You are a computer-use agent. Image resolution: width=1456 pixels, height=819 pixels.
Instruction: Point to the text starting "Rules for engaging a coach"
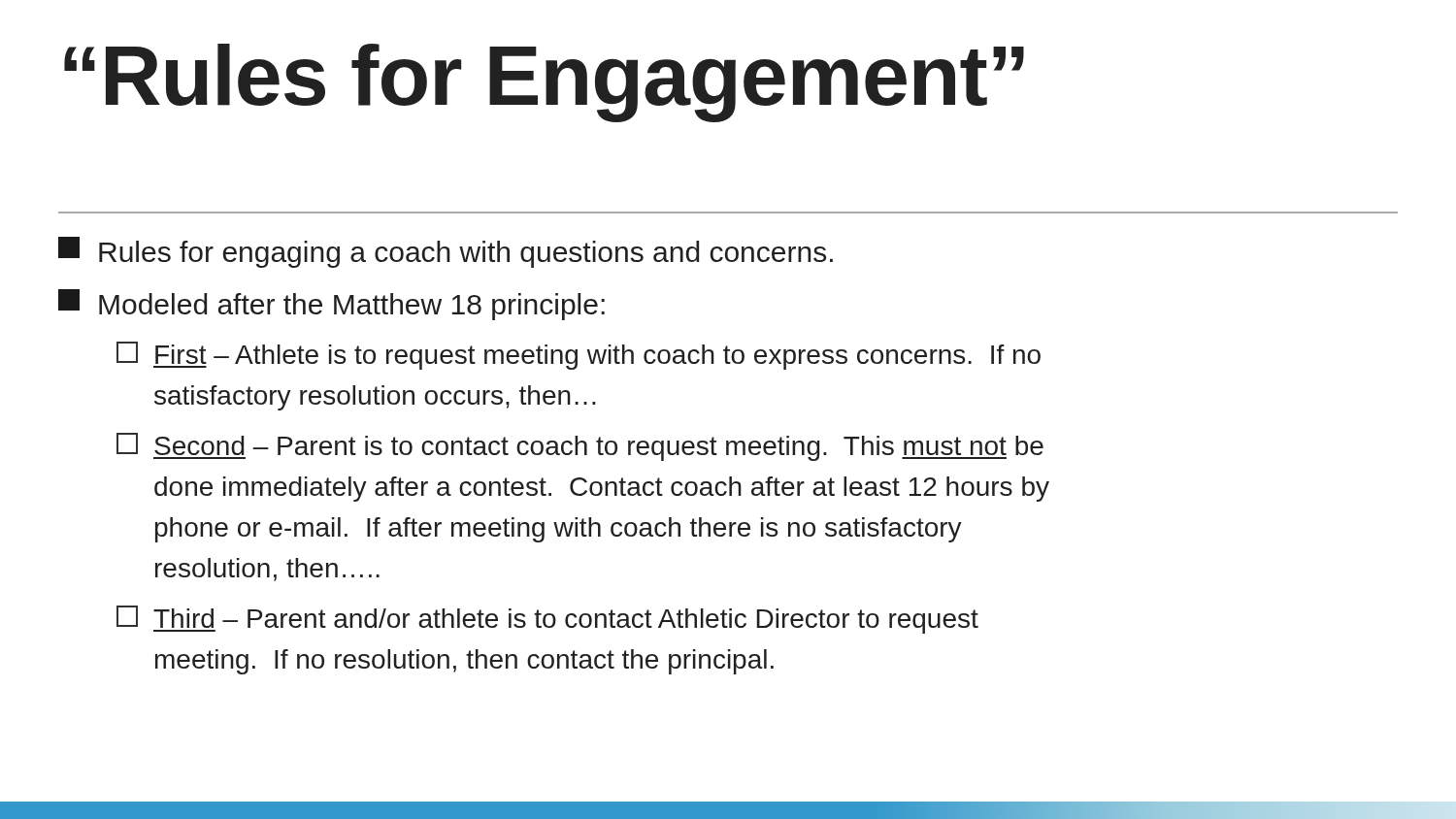pyautogui.click(x=447, y=252)
